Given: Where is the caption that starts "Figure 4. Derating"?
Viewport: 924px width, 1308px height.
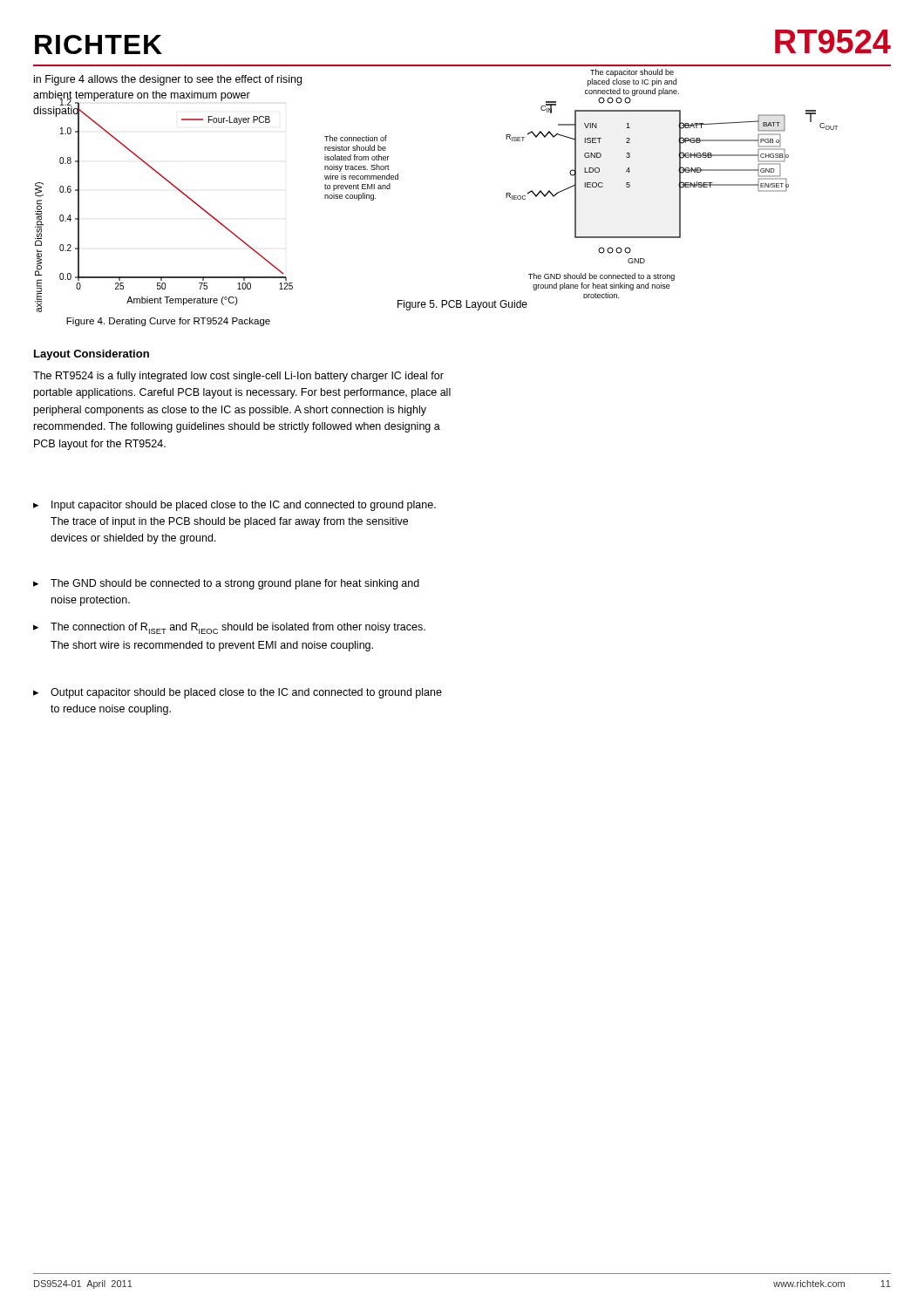Looking at the screenshot, I should click(x=168, y=321).
